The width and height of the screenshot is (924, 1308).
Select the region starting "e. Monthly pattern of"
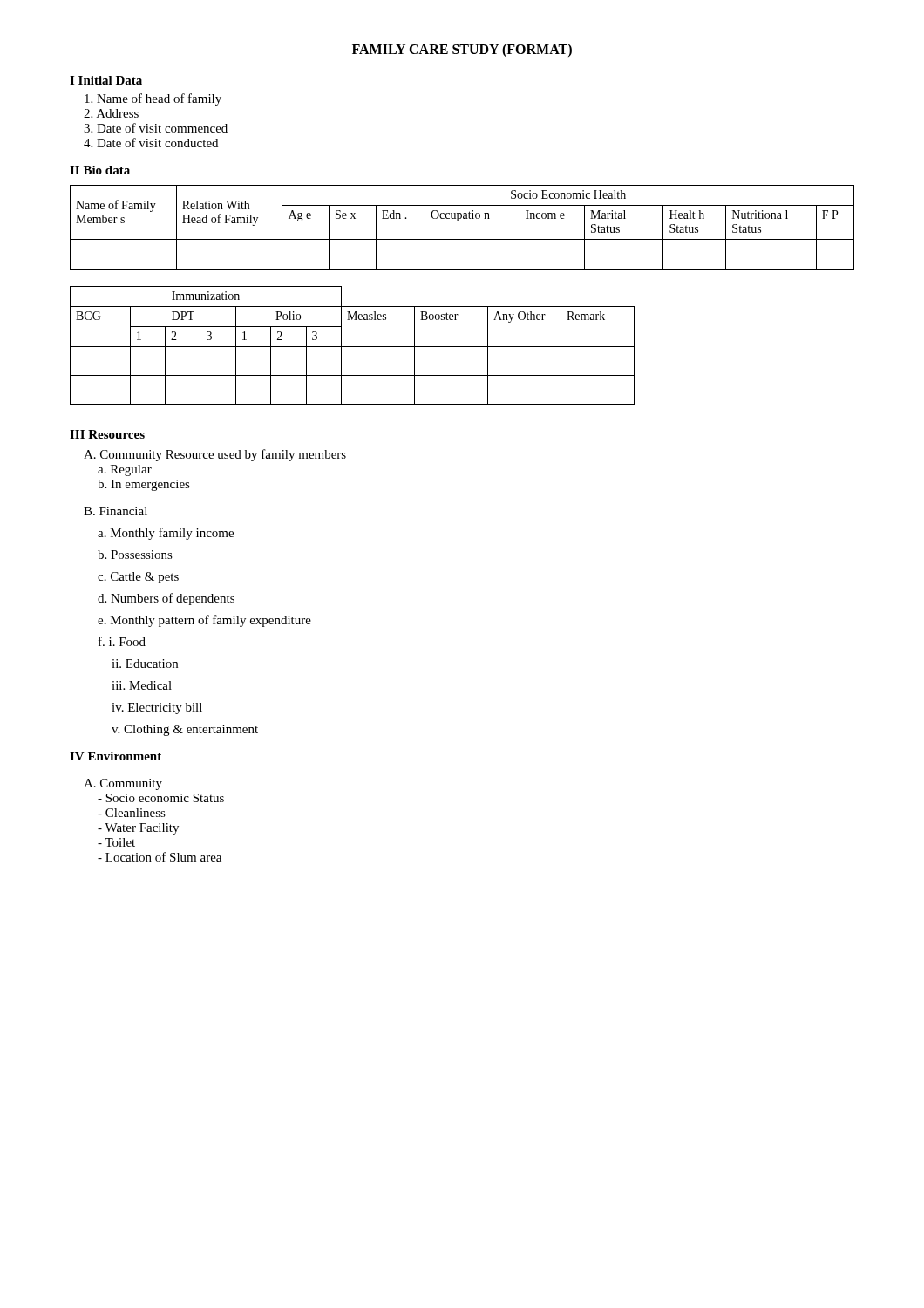pyautogui.click(x=204, y=620)
